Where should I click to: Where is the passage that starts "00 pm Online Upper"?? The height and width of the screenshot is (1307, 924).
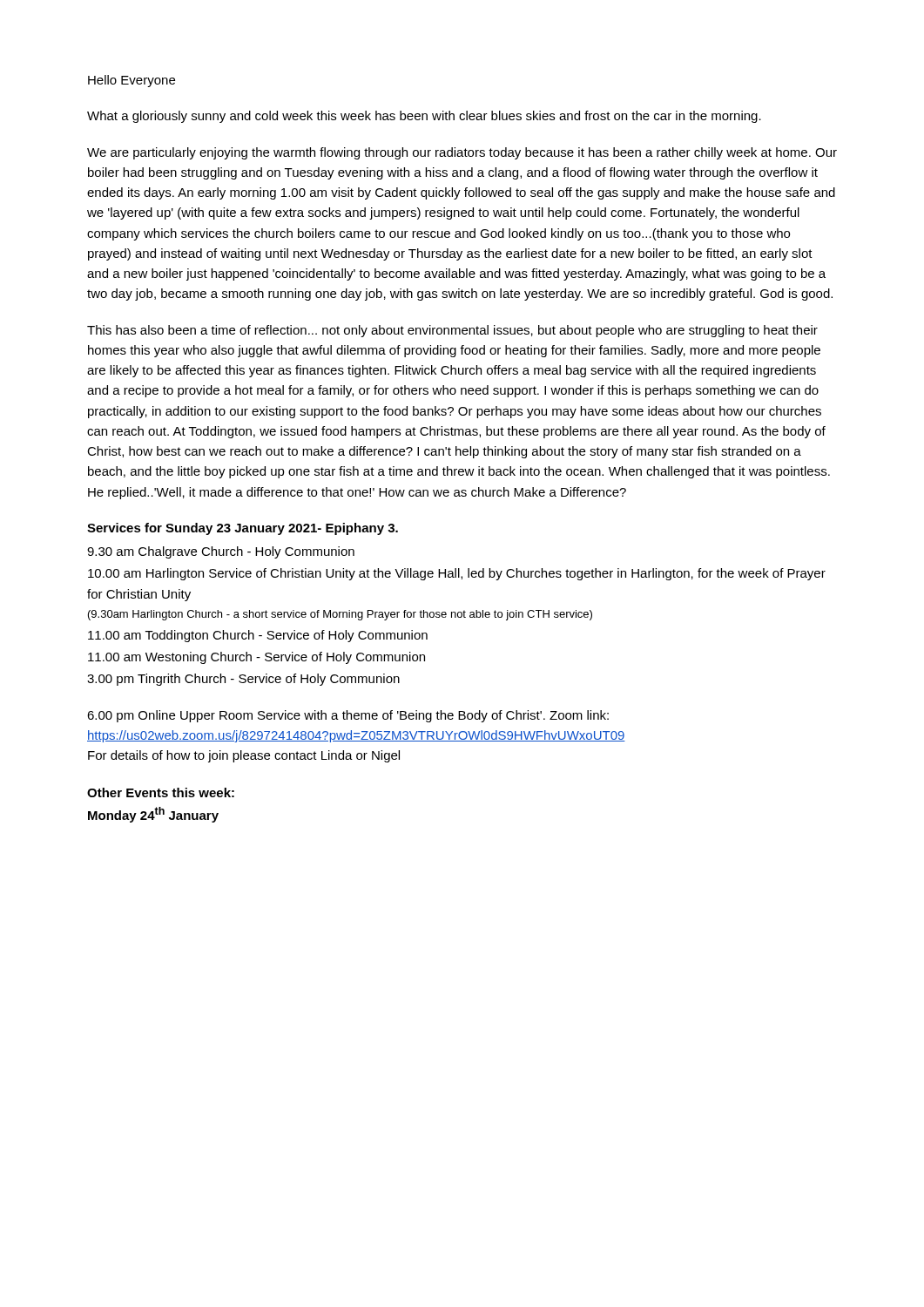tap(356, 735)
